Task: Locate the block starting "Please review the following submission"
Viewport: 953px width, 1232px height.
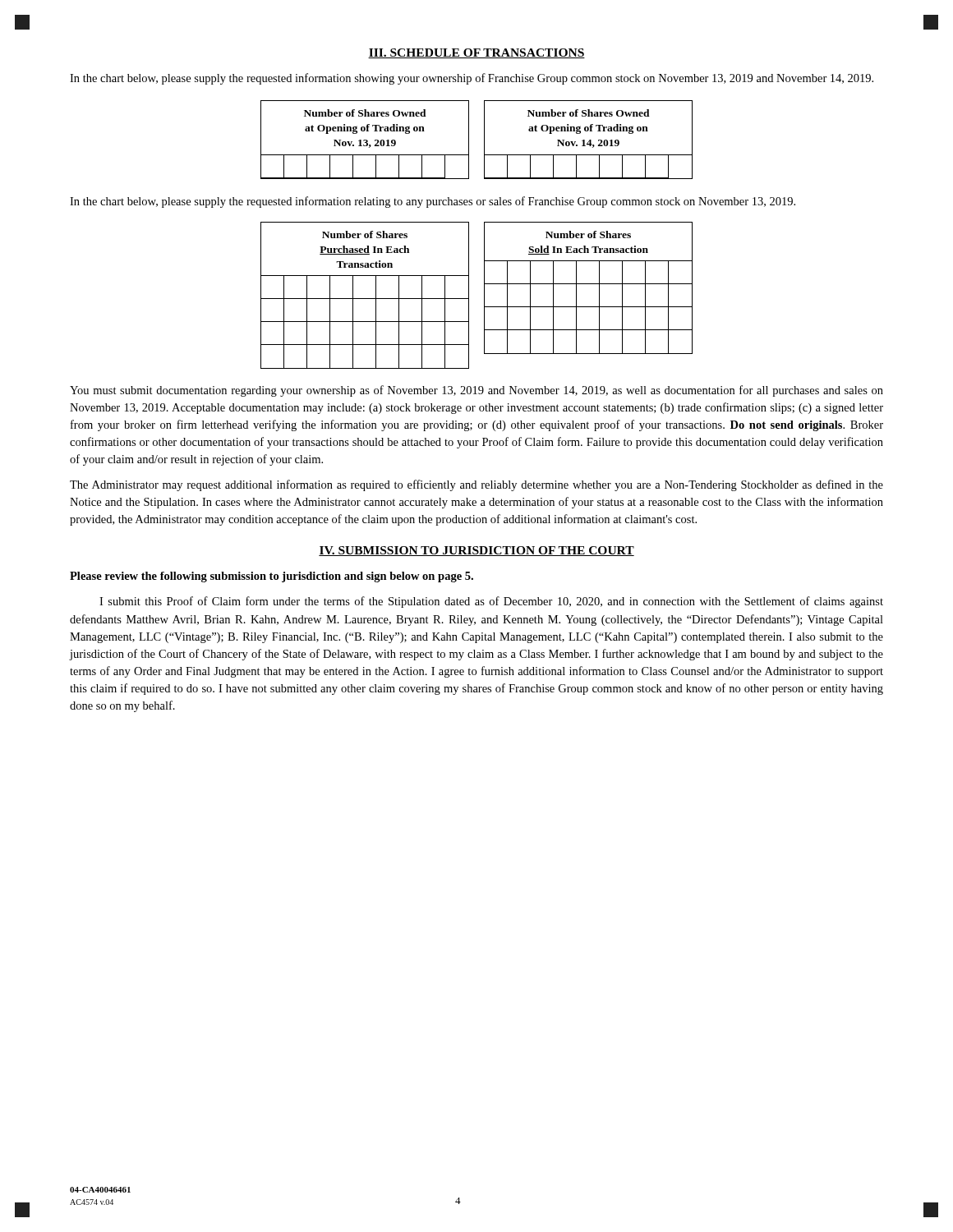Action: 272,576
